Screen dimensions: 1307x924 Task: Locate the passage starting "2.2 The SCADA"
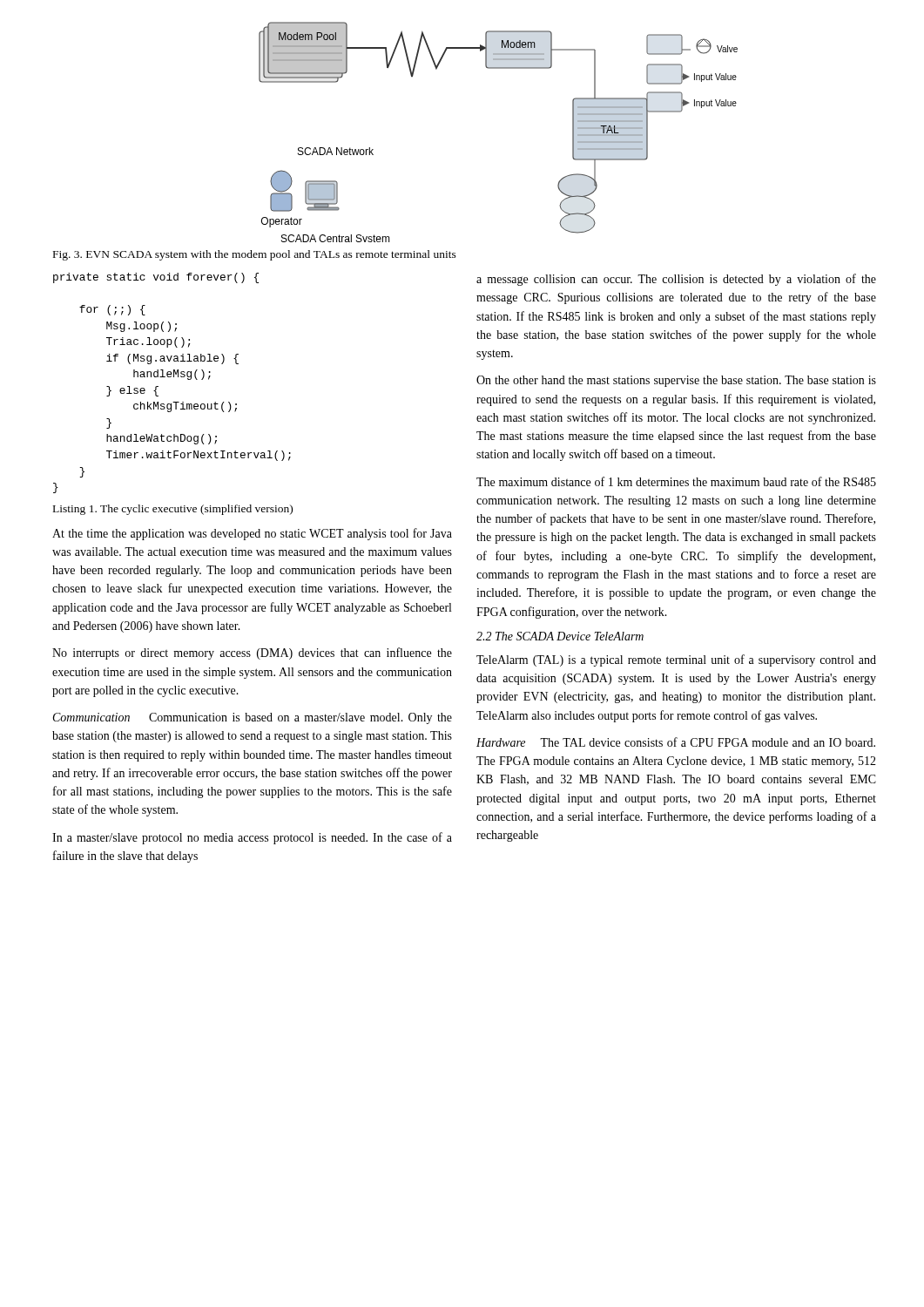[x=560, y=636]
